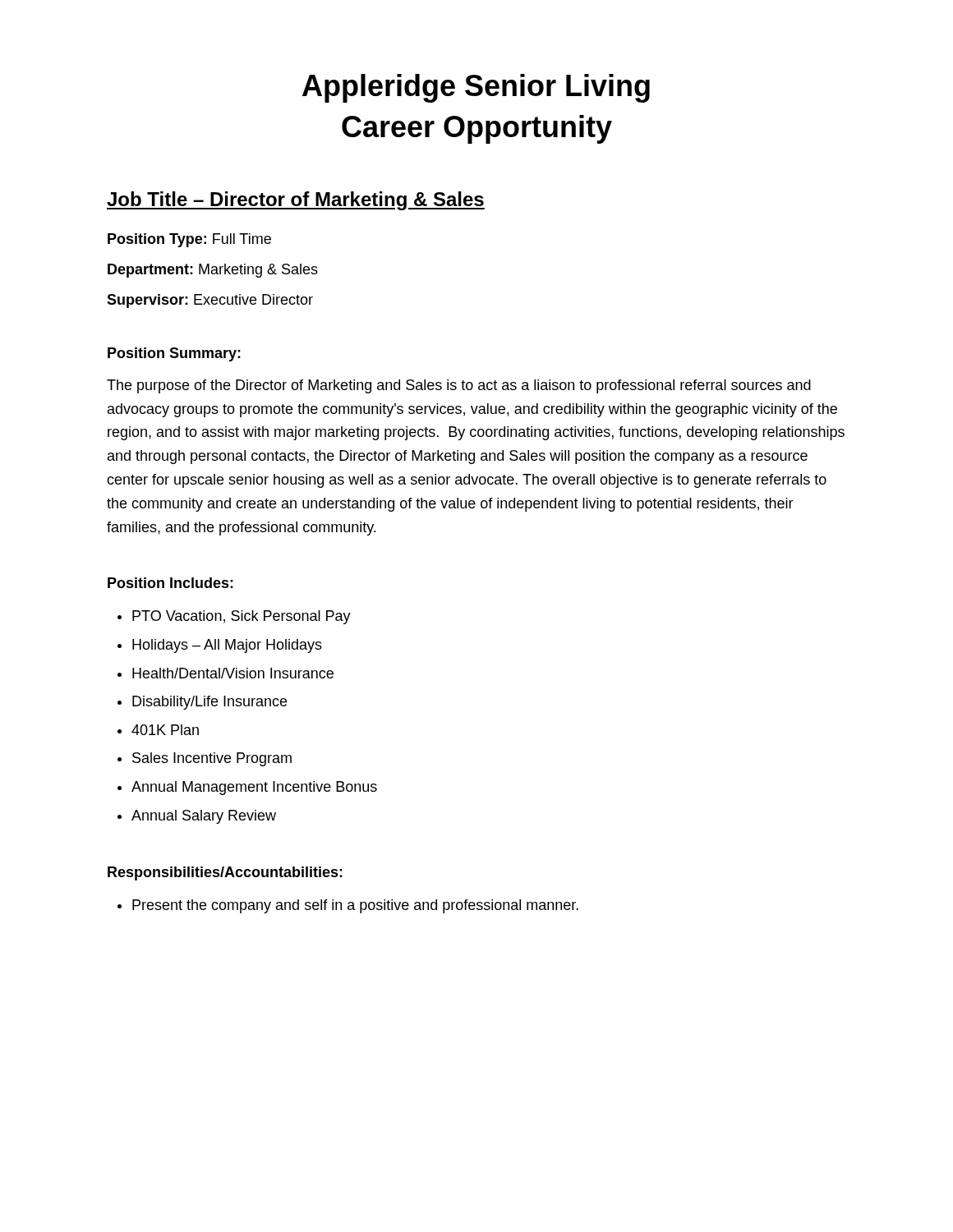The image size is (953, 1232).
Task: Locate the text "PTO Vacation, Sick Personal Pay"
Action: click(241, 616)
